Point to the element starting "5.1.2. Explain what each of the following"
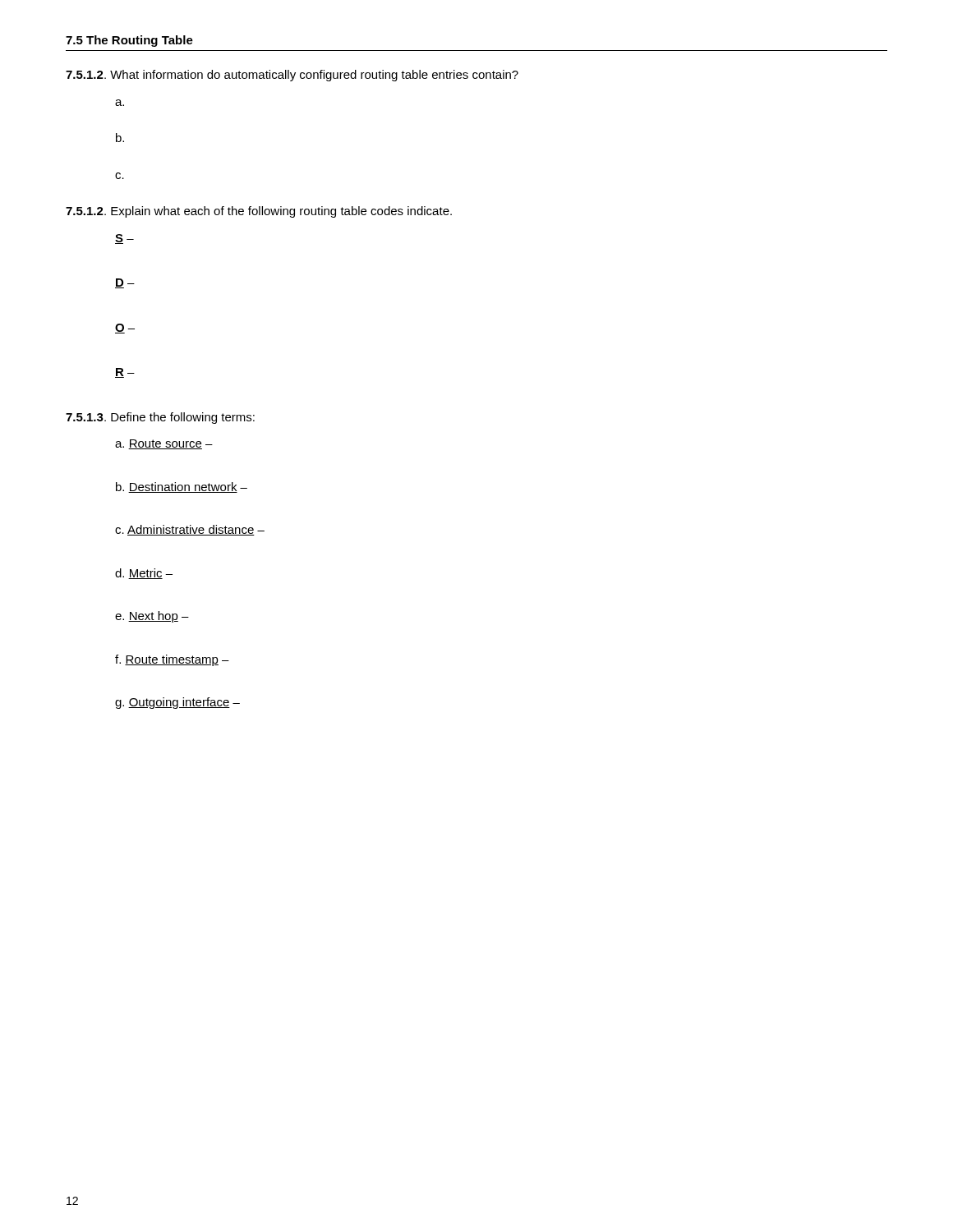Viewport: 953px width, 1232px height. click(x=259, y=211)
